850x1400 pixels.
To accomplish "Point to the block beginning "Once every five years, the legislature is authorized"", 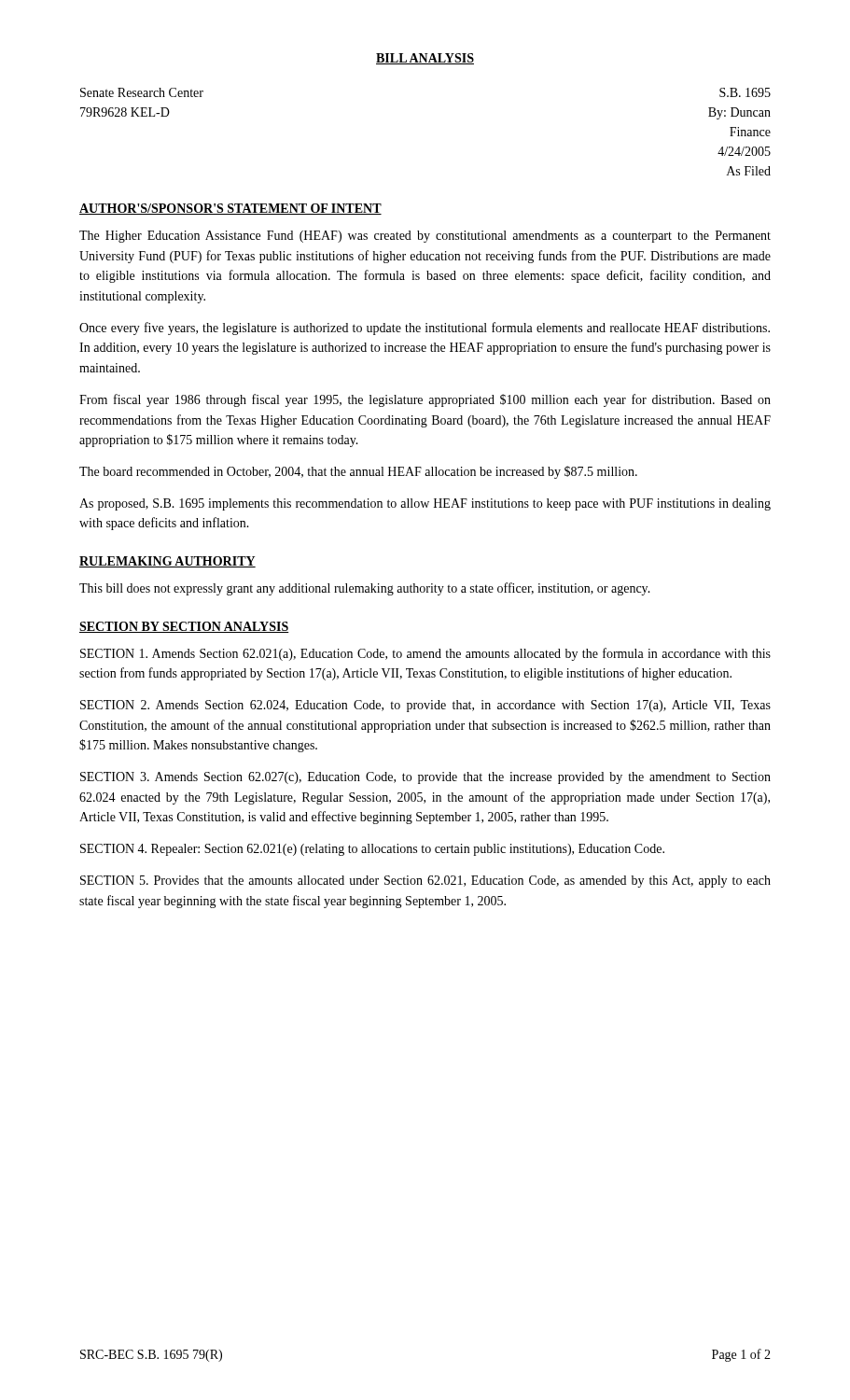I will point(425,348).
